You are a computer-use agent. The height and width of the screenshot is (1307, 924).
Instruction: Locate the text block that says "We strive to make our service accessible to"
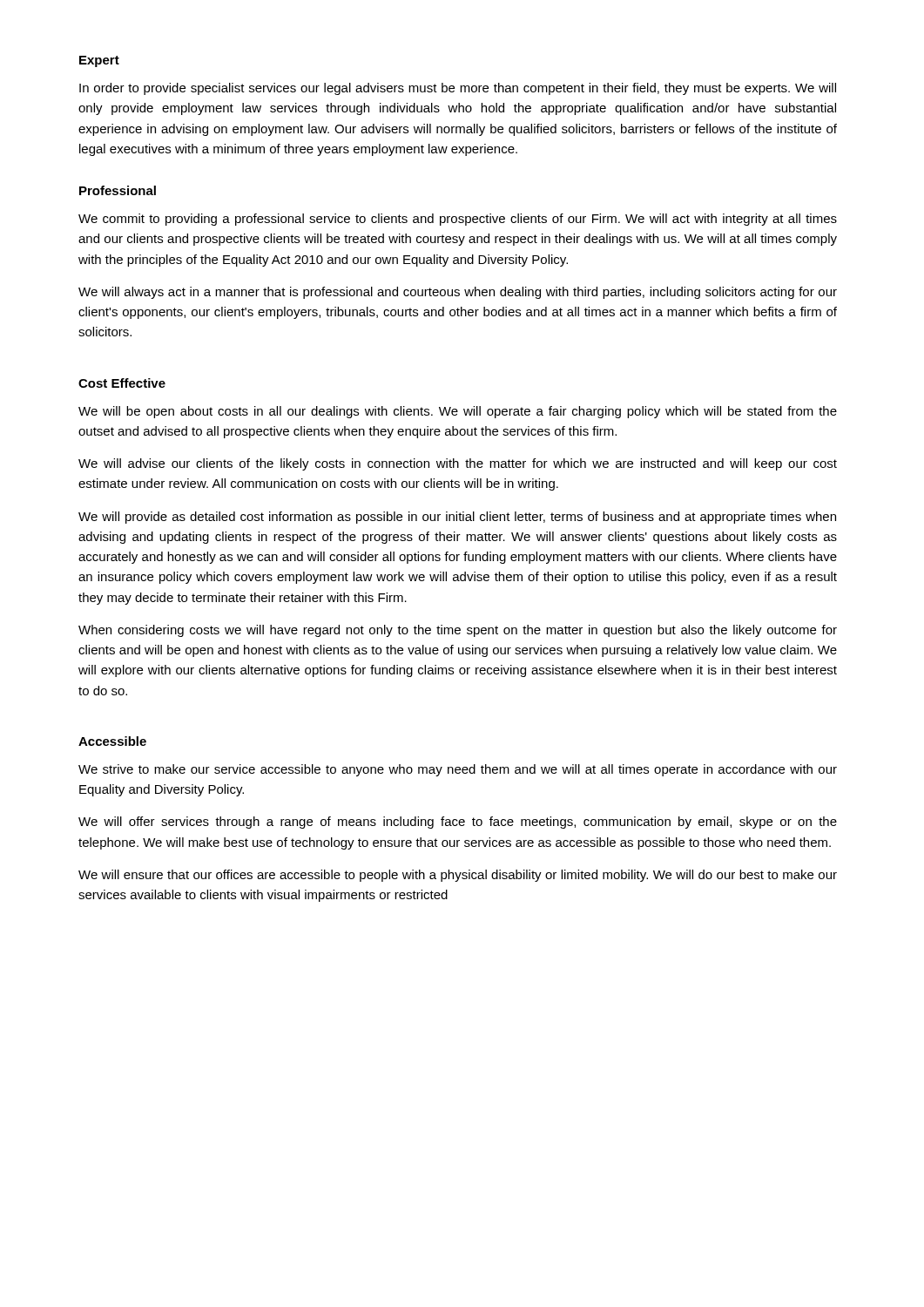pos(458,779)
